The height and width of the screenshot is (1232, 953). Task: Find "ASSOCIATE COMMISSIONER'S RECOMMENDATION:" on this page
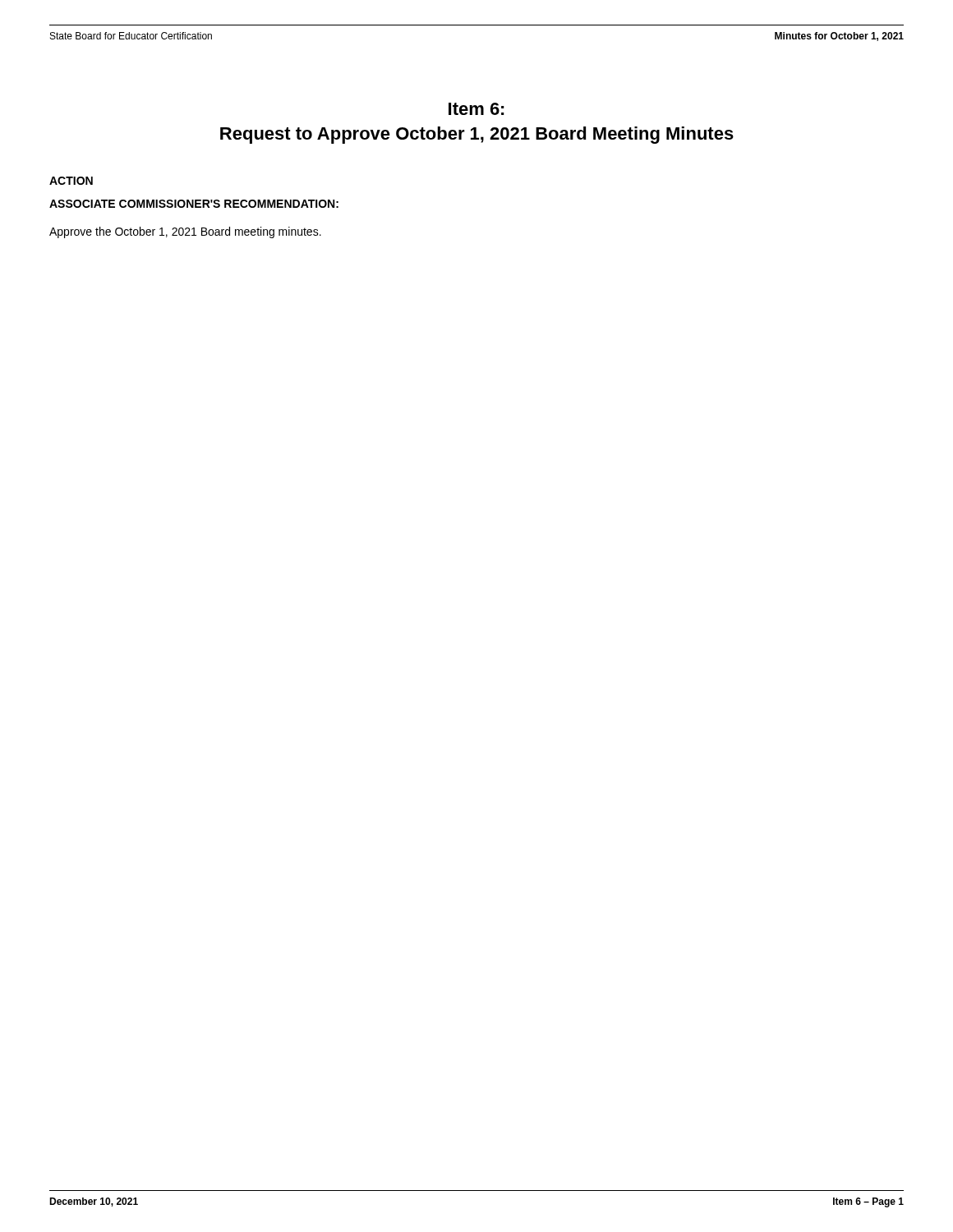194,204
